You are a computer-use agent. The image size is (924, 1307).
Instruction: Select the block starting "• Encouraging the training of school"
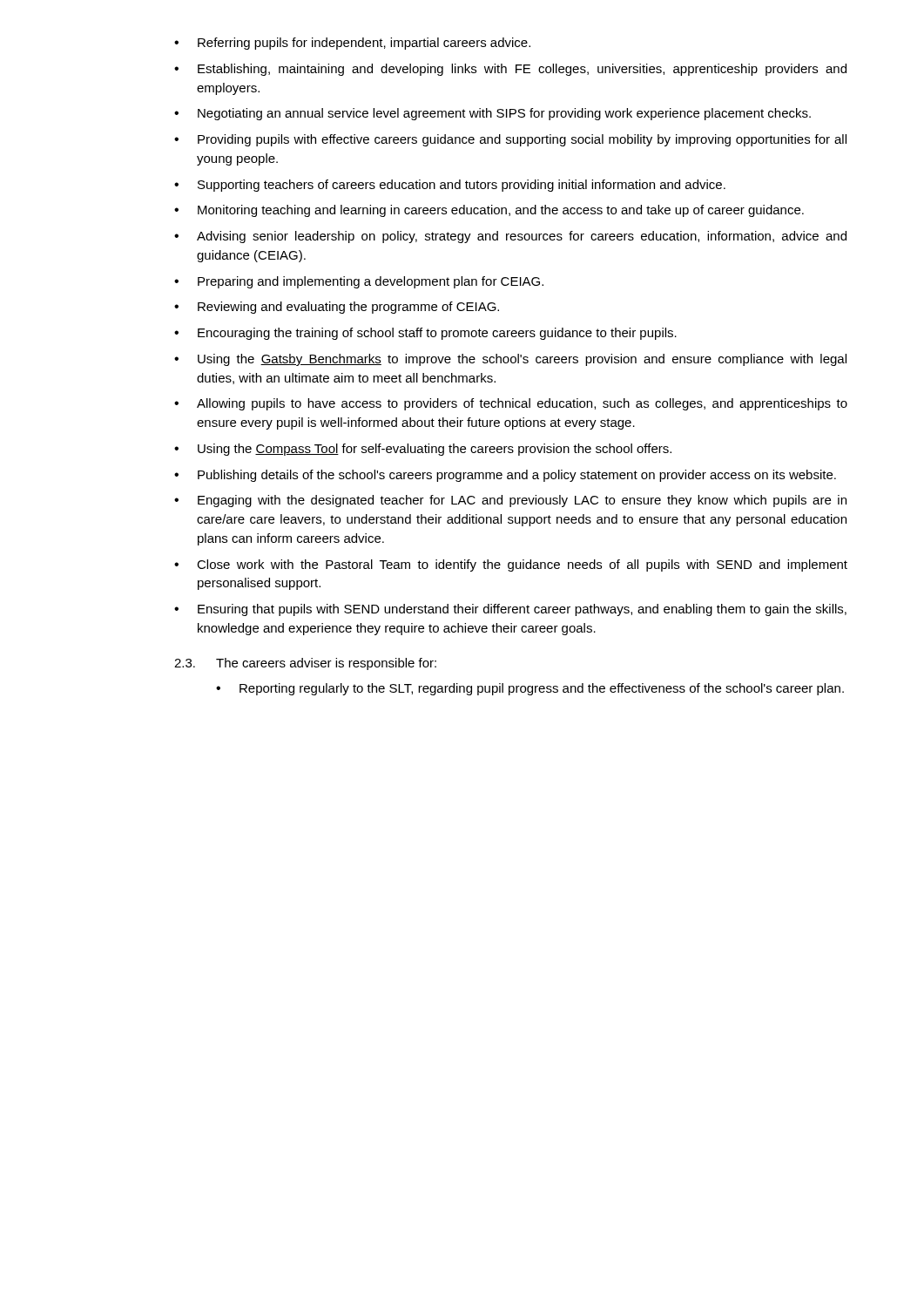[511, 333]
